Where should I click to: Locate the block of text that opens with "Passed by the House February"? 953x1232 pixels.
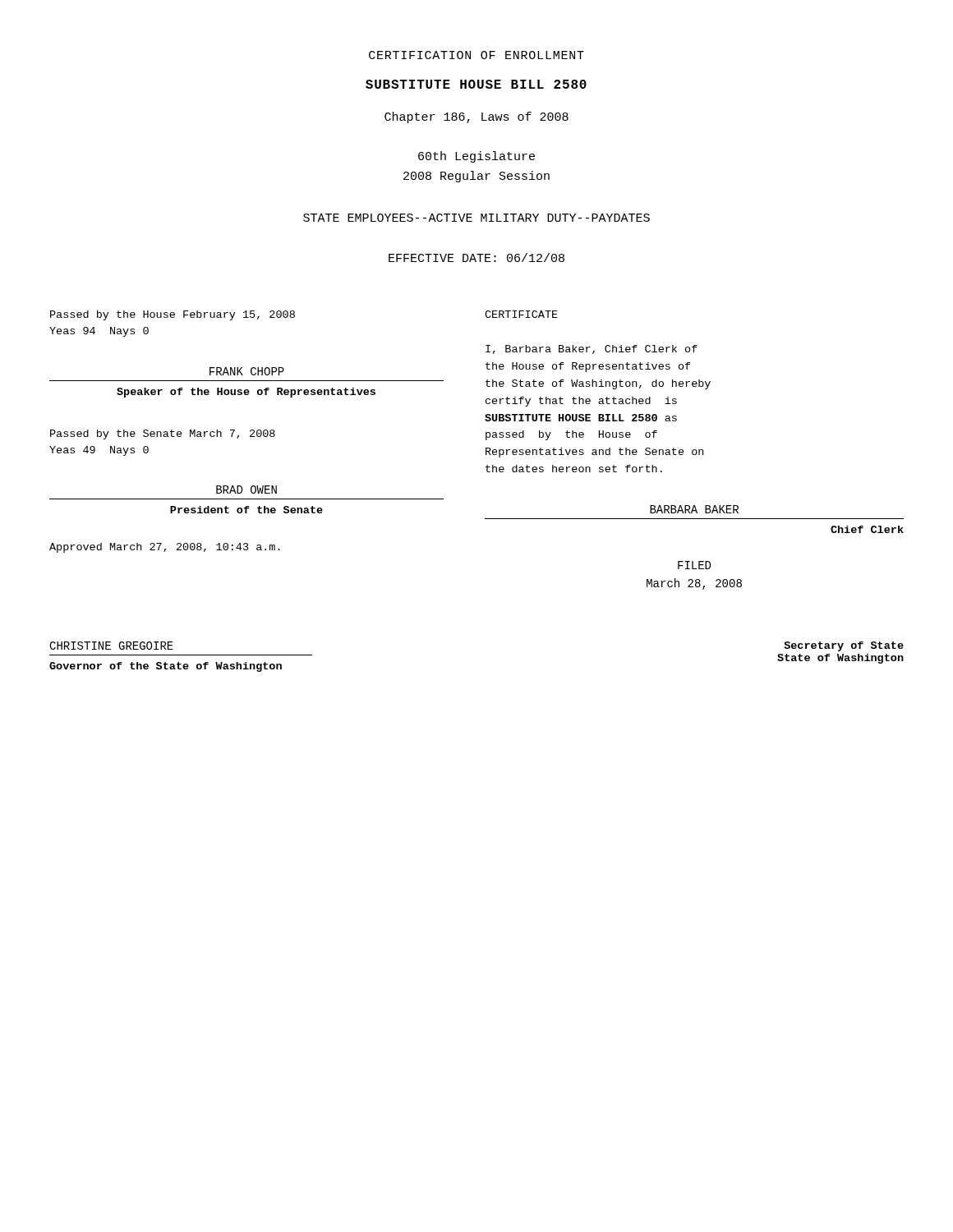172,323
